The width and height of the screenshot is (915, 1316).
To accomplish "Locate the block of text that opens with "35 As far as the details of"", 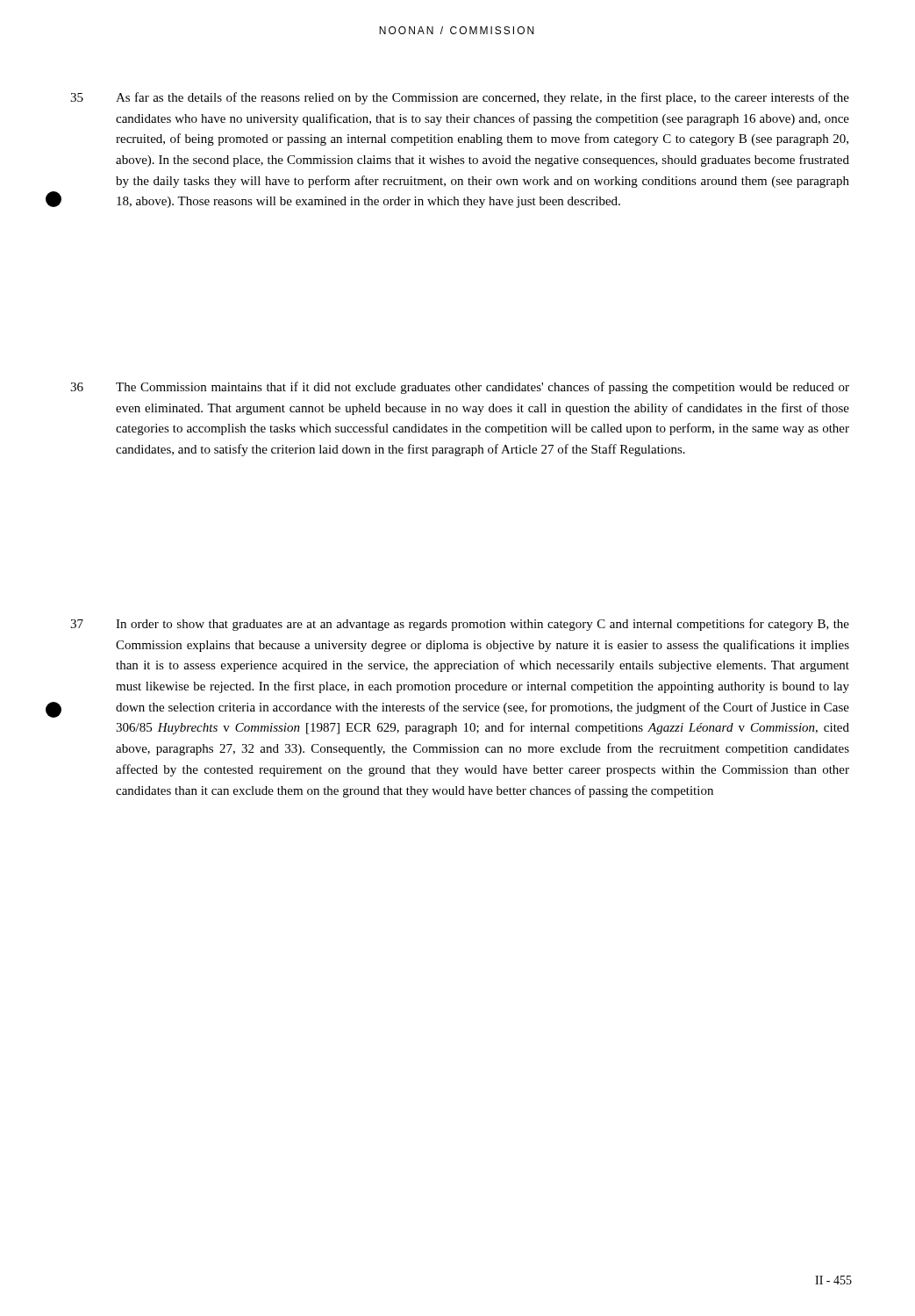I will click(x=460, y=150).
